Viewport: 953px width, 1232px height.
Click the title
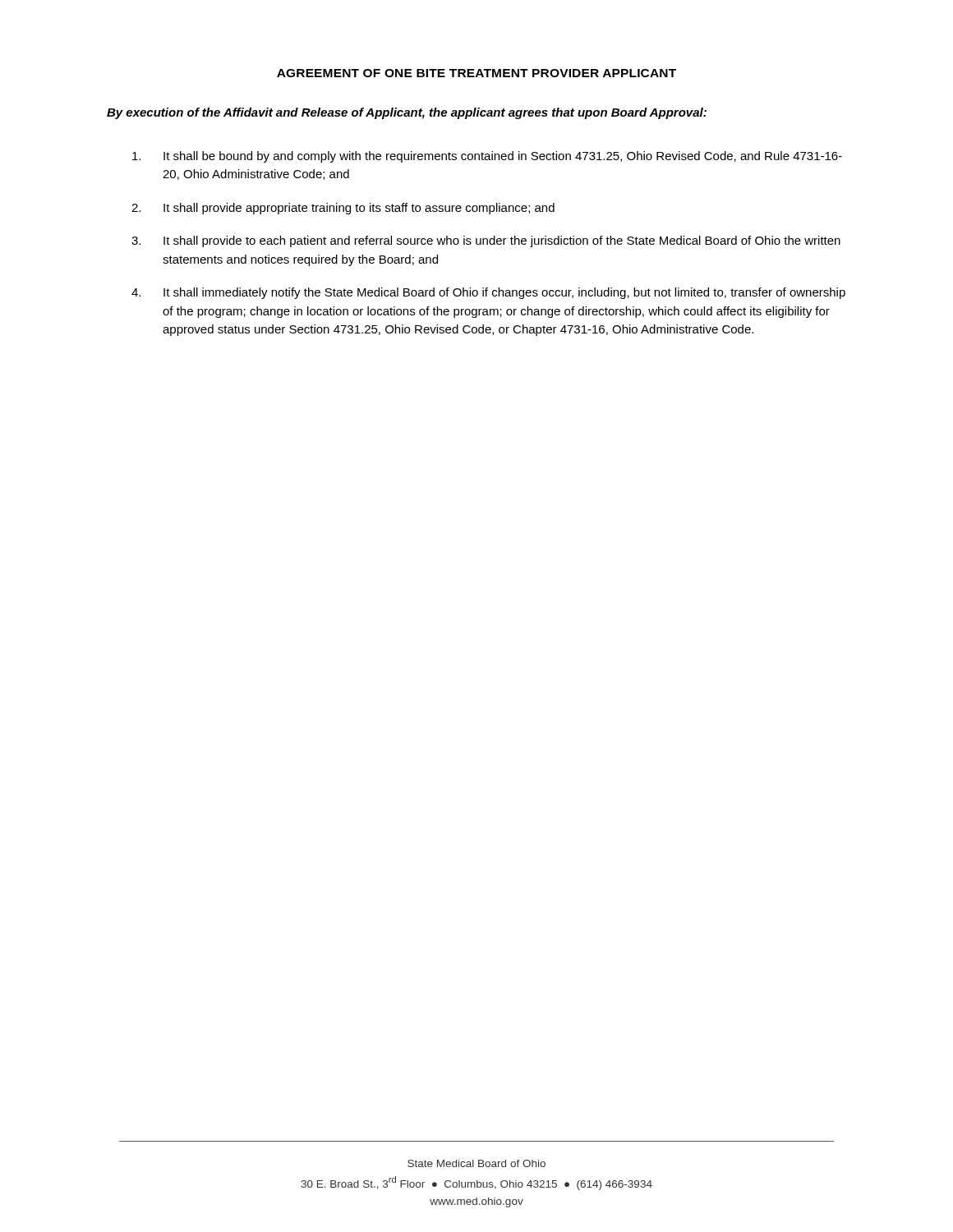pyautogui.click(x=476, y=73)
